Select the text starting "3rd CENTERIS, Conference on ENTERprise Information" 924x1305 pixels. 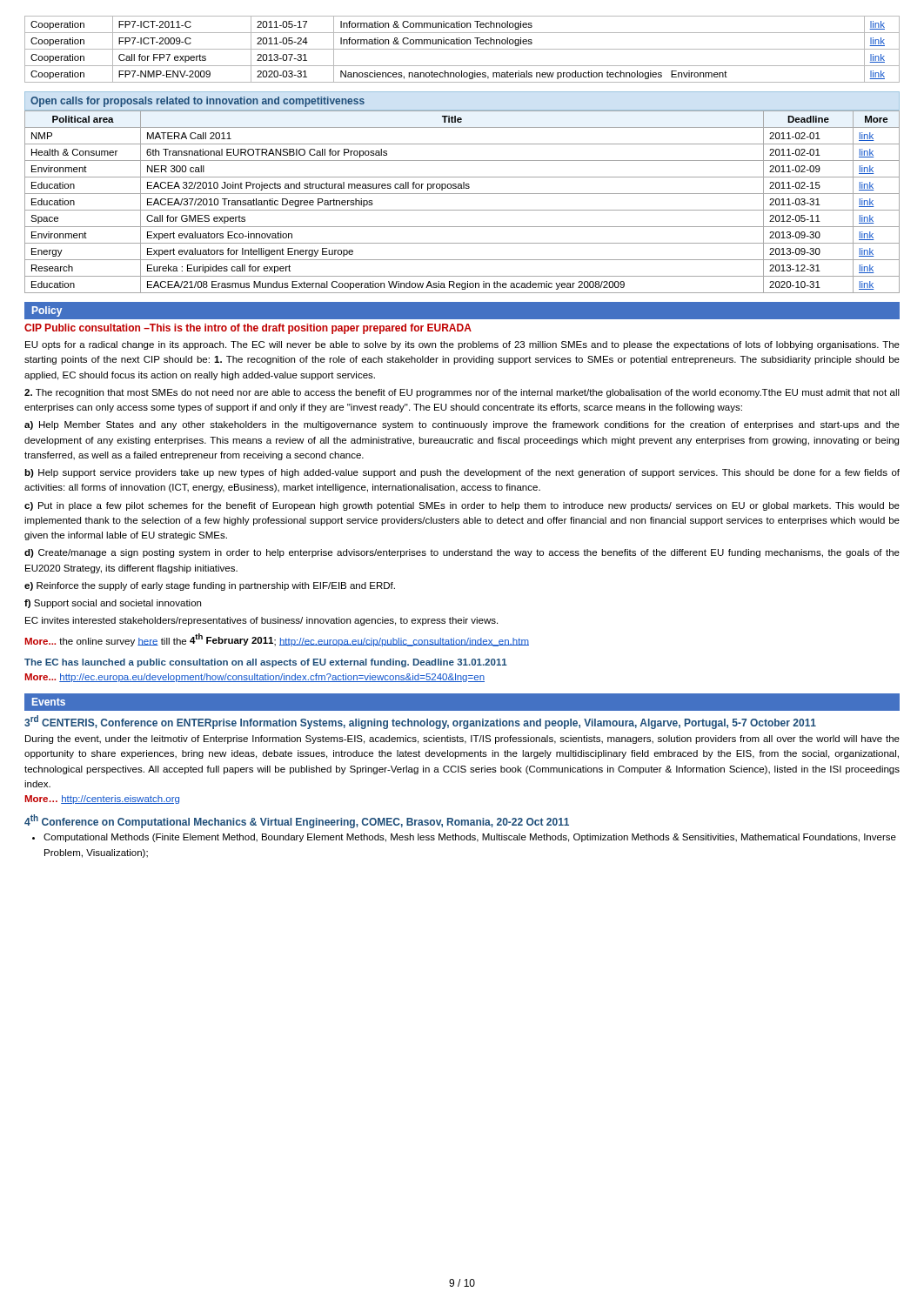pos(462,722)
